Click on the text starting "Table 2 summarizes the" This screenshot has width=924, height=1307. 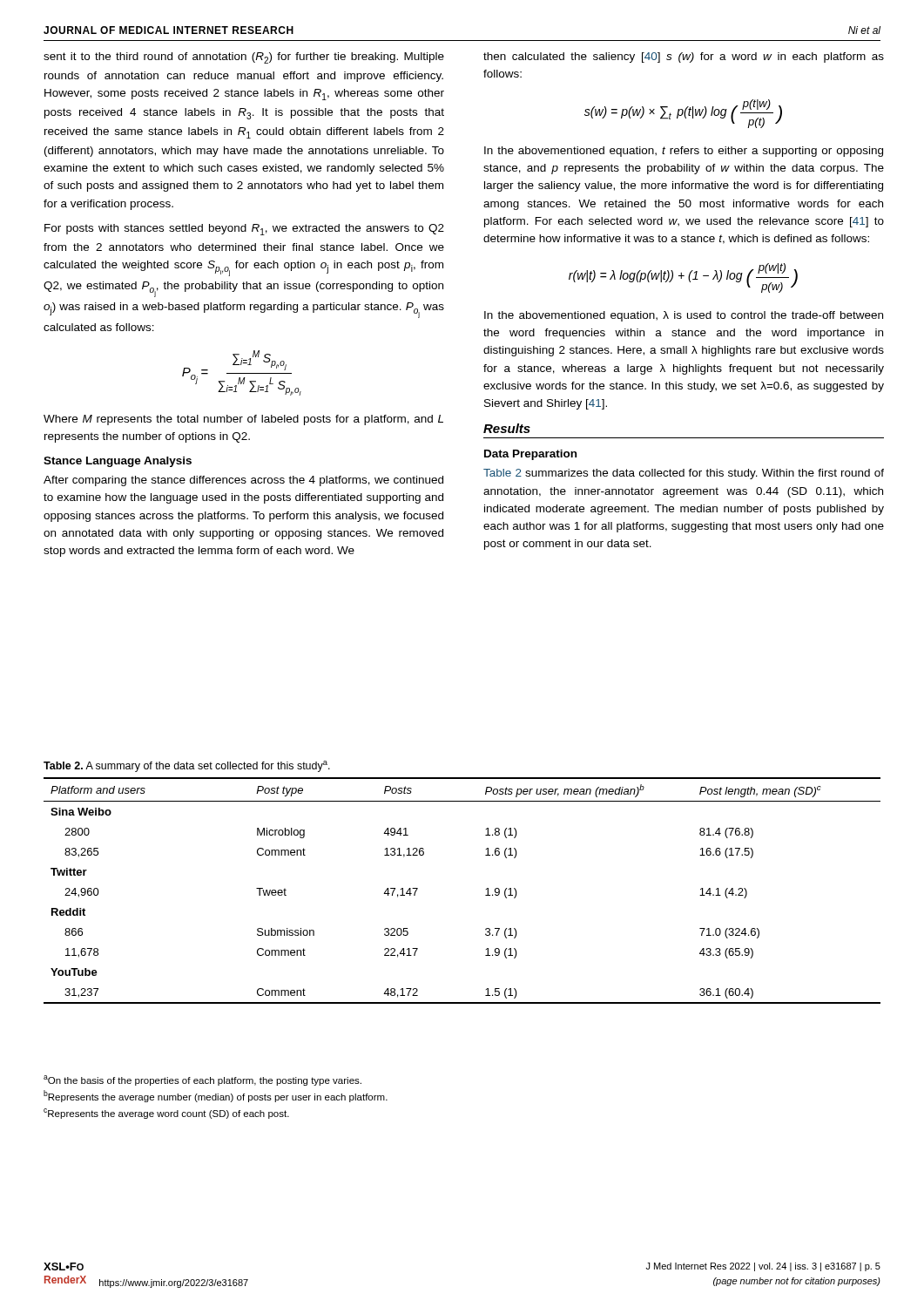684,509
